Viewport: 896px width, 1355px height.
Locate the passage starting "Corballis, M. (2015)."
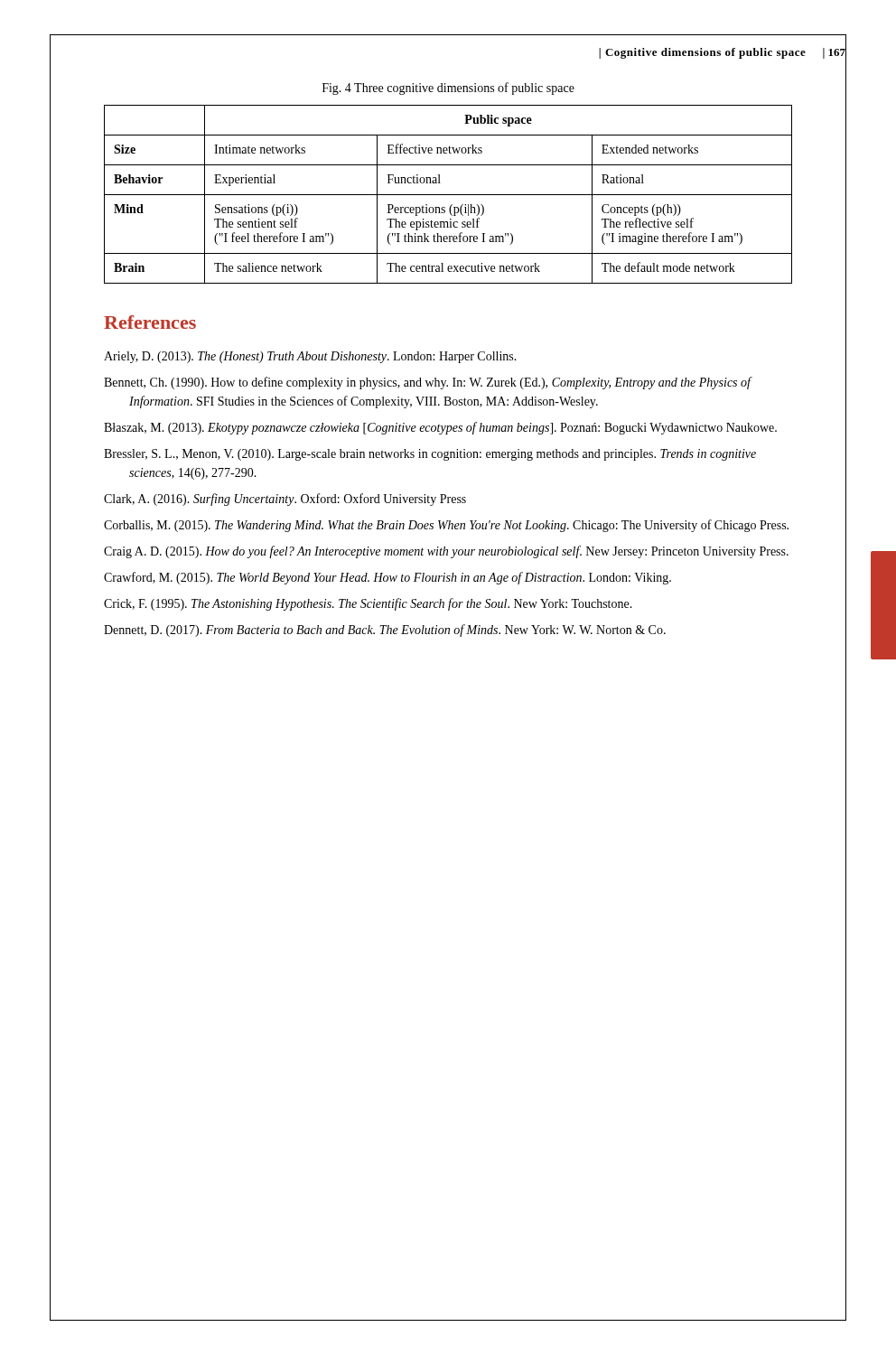447,525
